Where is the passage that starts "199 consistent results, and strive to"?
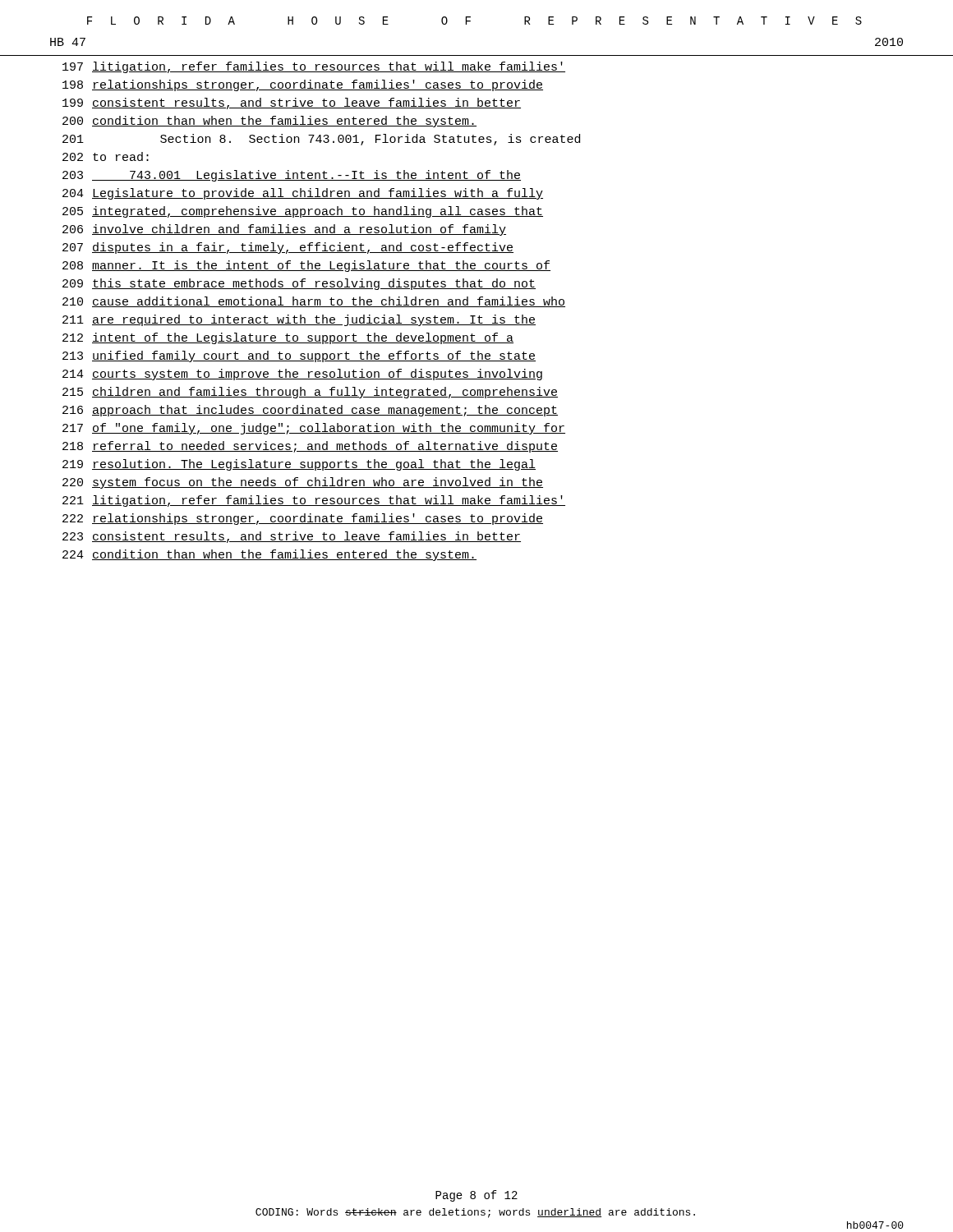The image size is (953, 1232). tap(476, 104)
